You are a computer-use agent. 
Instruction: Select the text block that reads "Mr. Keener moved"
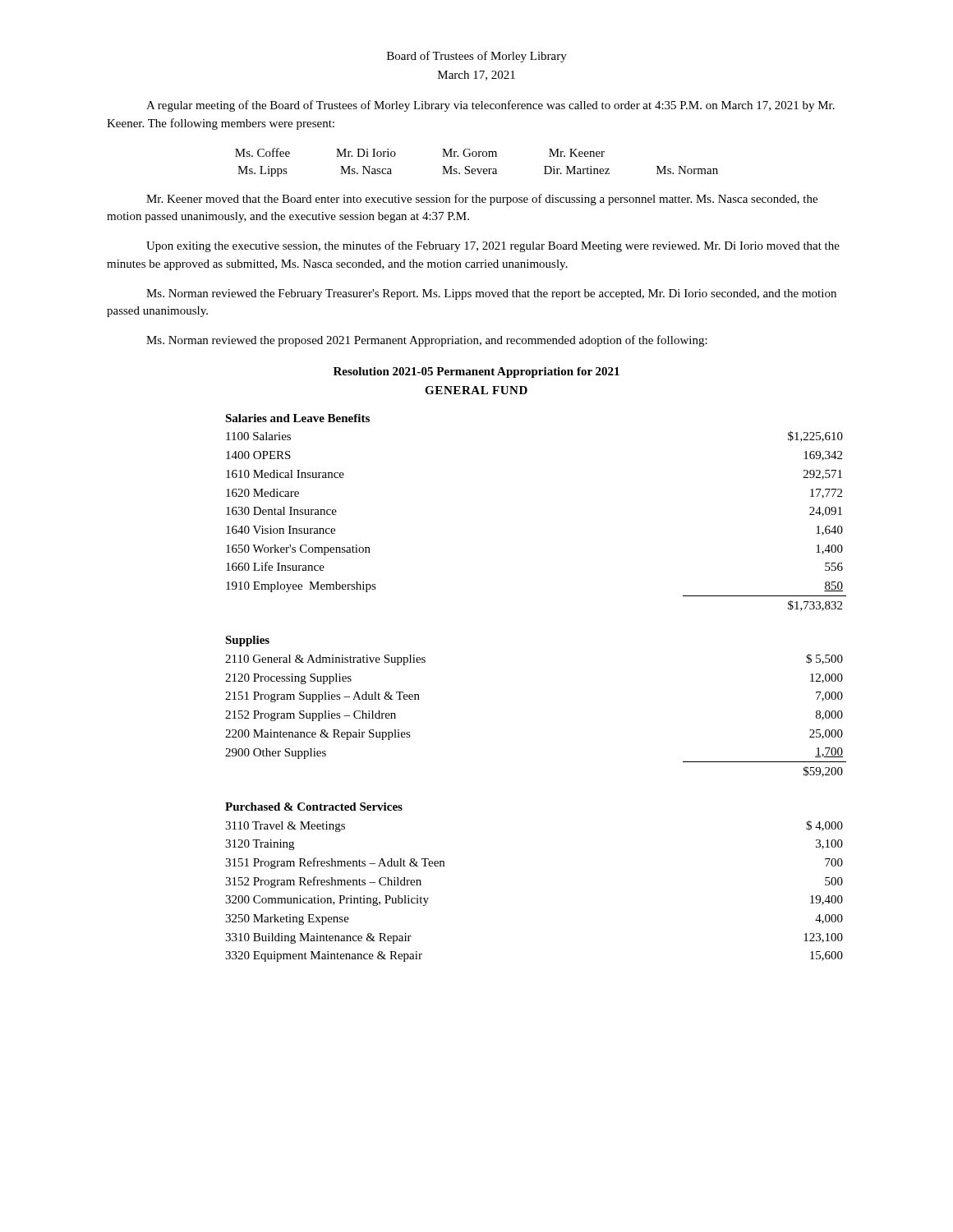[x=462, y=207]
